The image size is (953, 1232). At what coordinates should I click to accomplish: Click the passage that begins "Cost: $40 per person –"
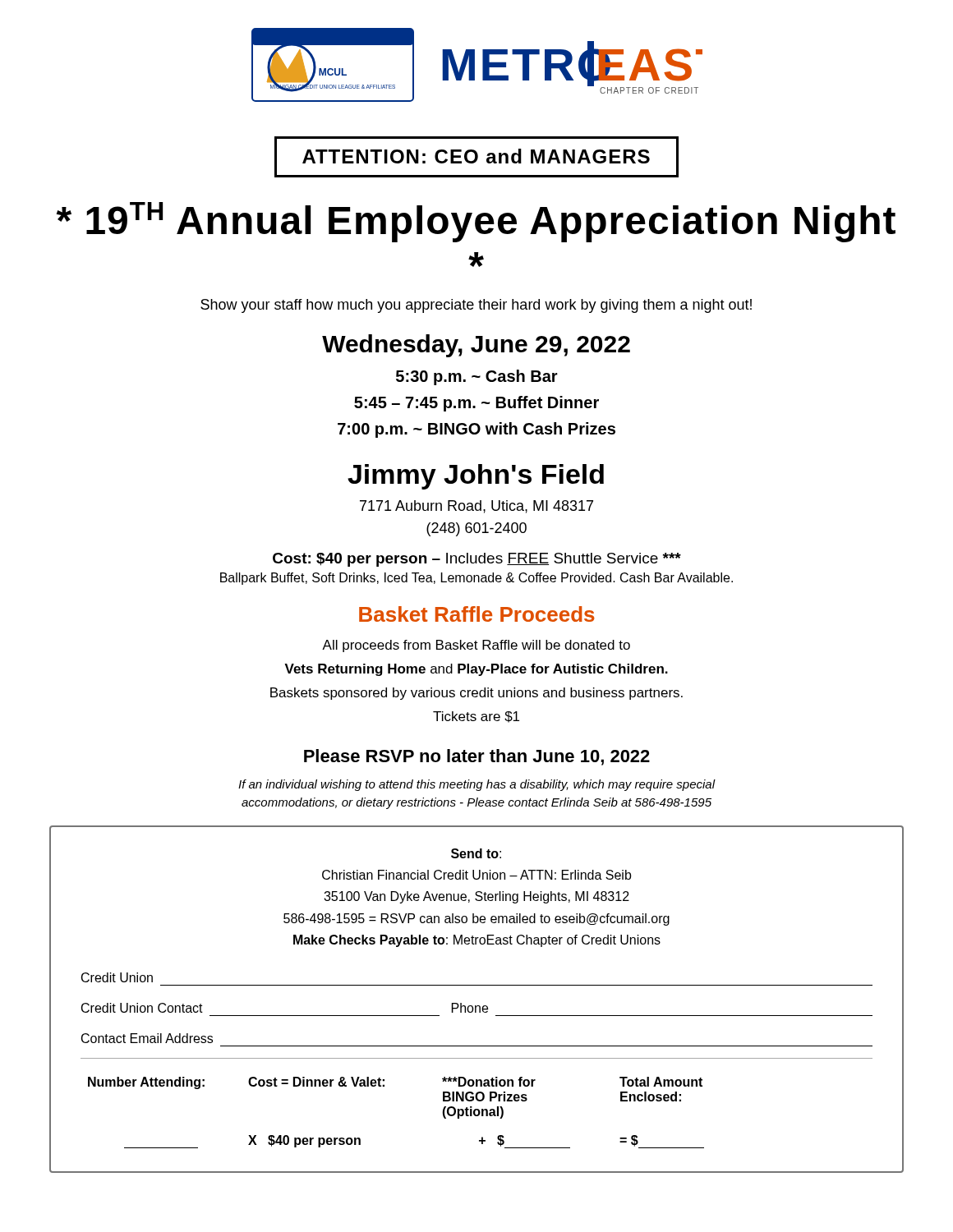tap(476, 558)
